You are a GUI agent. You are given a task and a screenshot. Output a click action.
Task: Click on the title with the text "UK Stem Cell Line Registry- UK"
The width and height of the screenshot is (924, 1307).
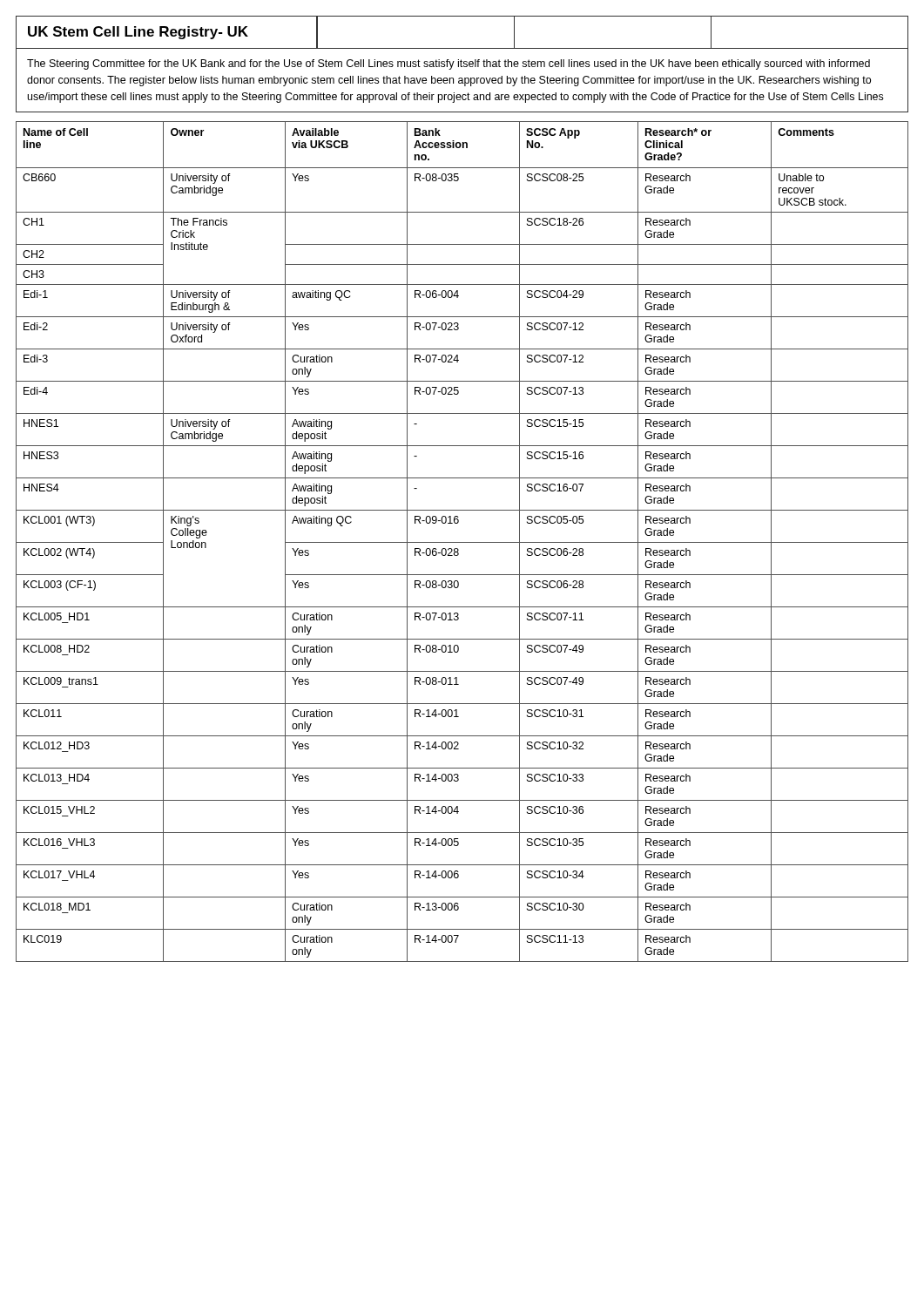(138, 32)
